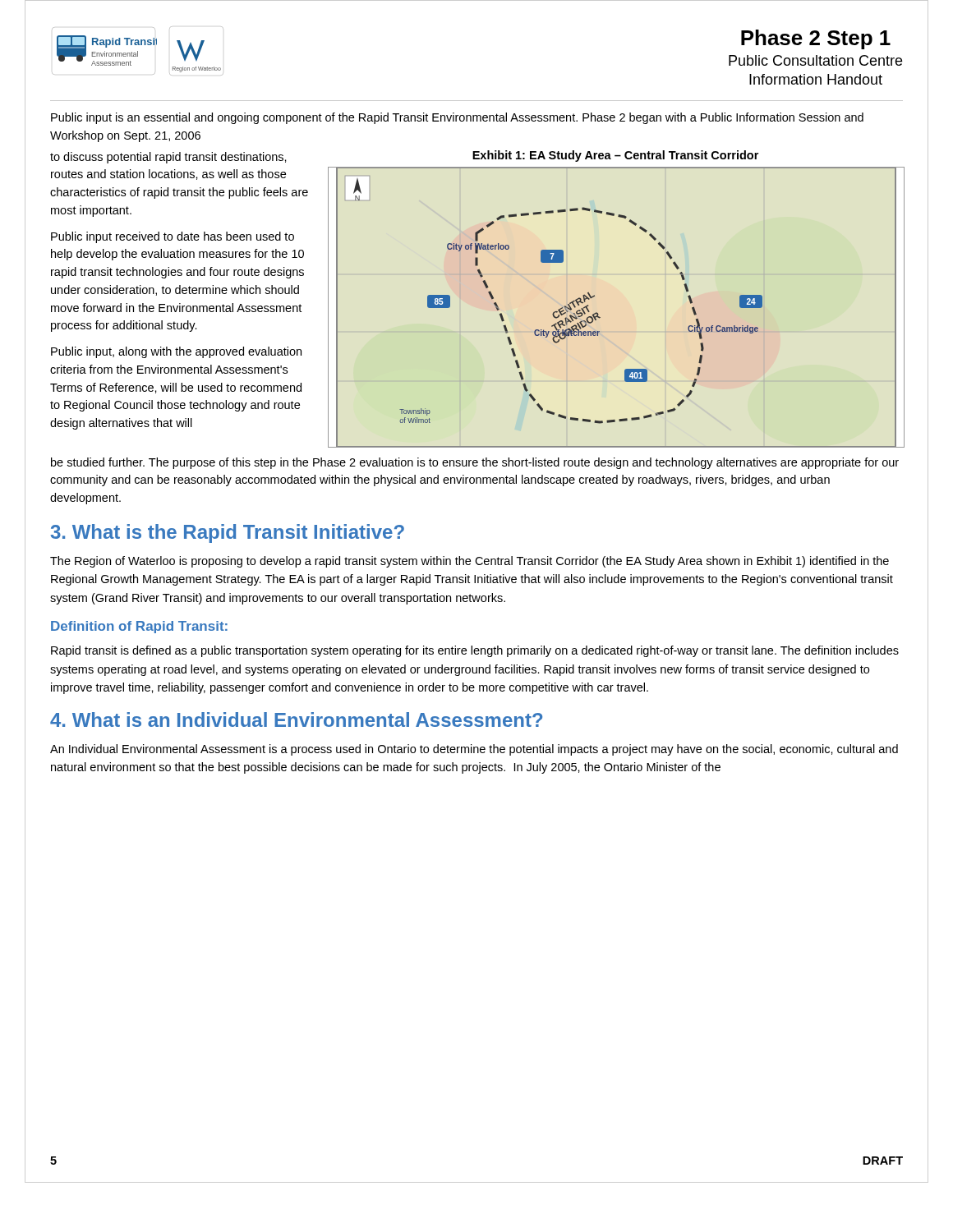
Task: Point to the block beginning "Rapid transit is defined as a public transportation"
Action: coord(474,669)
